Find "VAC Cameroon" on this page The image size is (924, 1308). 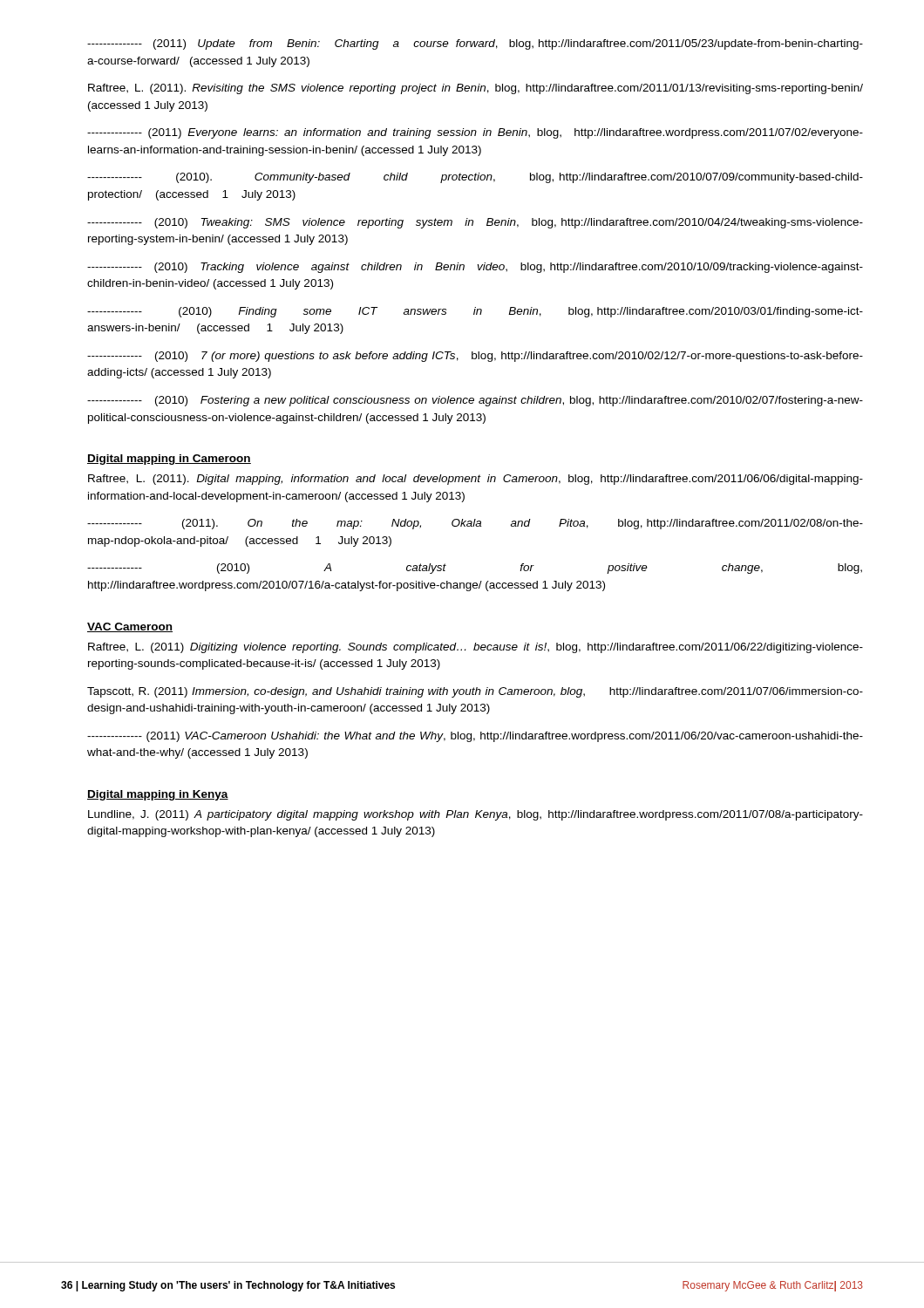(130, 626)
